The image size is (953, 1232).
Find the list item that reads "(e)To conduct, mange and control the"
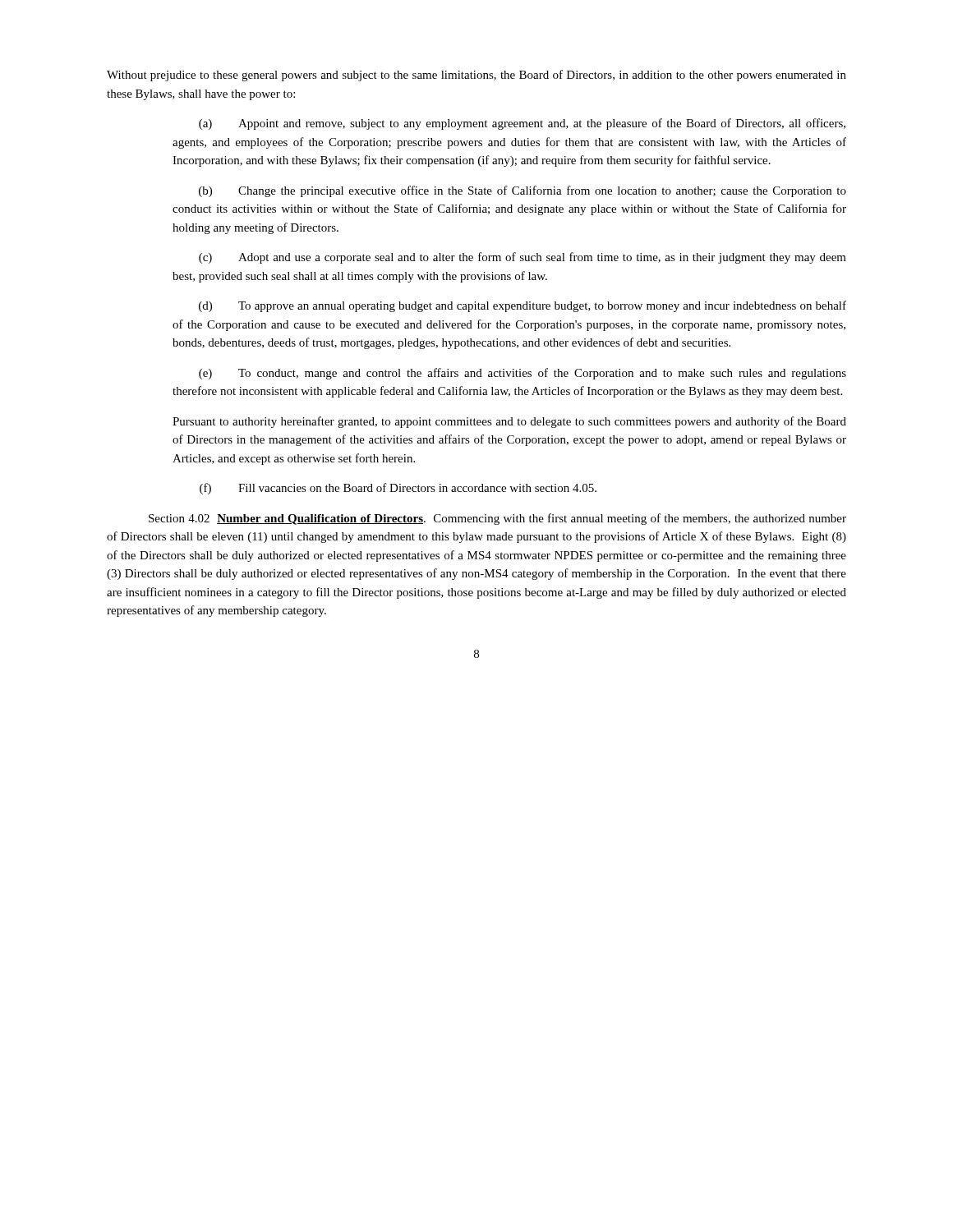tap(509, 381)
